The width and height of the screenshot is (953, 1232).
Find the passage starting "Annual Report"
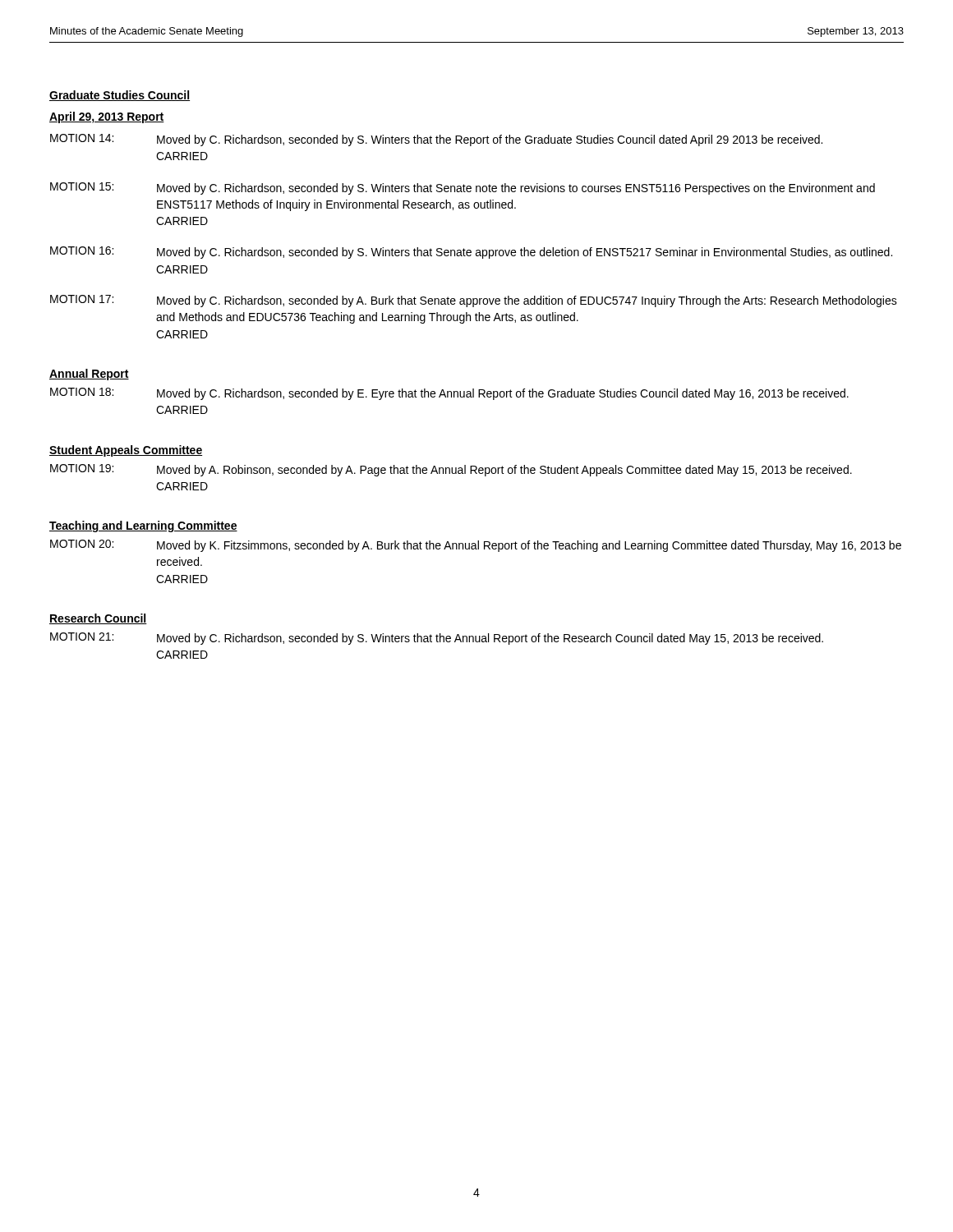(89, 374)
